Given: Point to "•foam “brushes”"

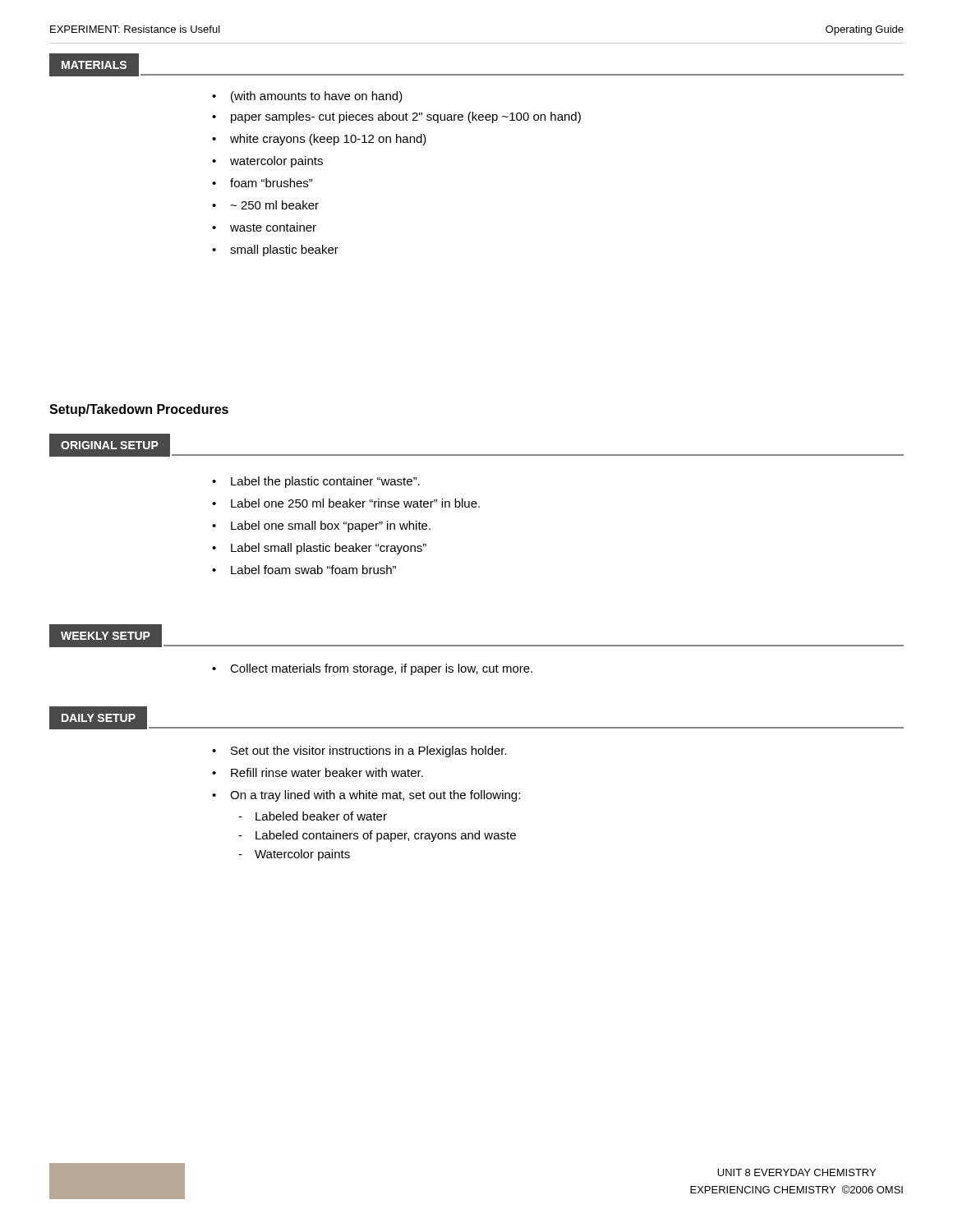Looking at the screenshot, I should 262,183.
